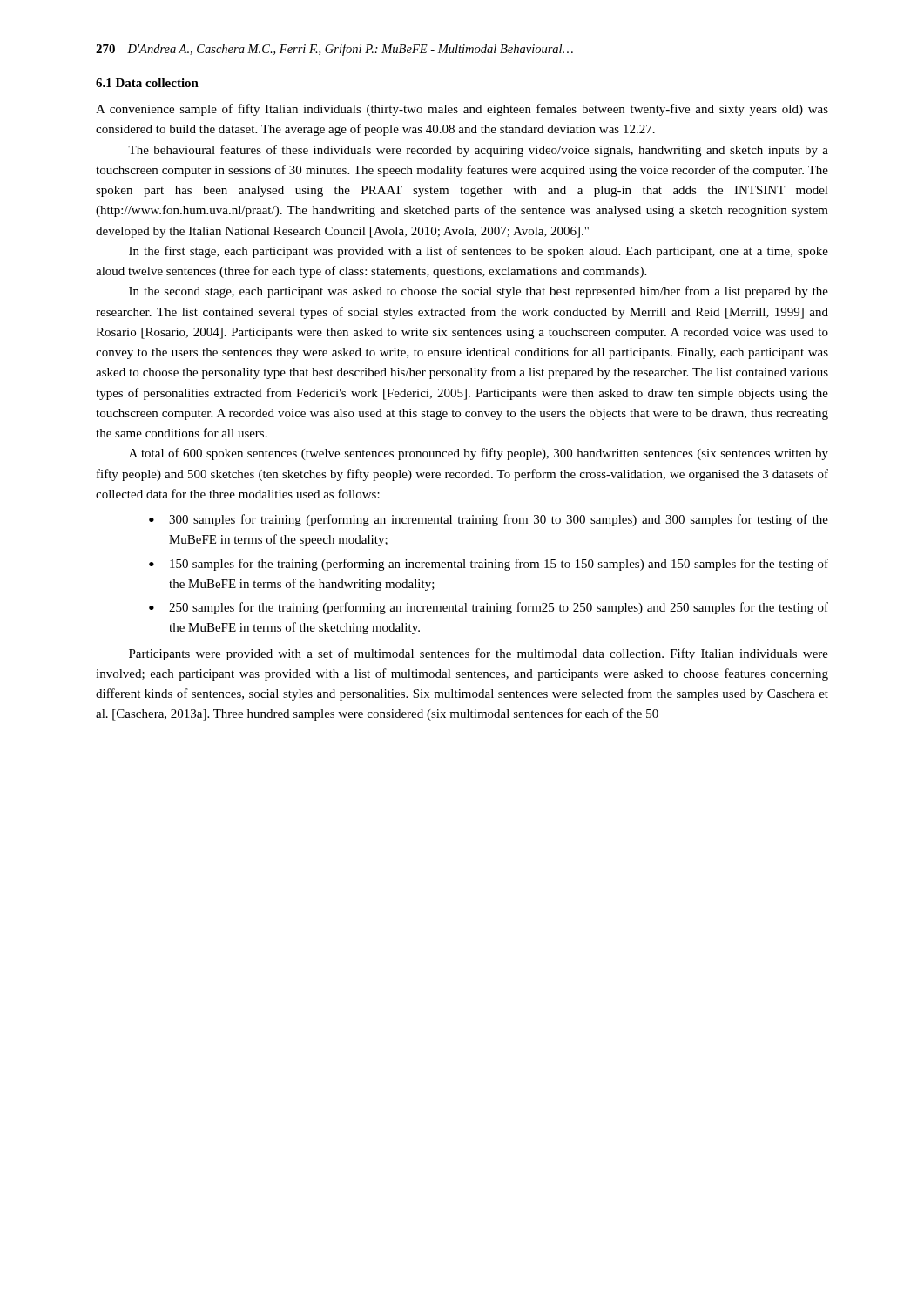
Task: Locate the list item with the text "• 150 samples for"
Action: point(488,574)
